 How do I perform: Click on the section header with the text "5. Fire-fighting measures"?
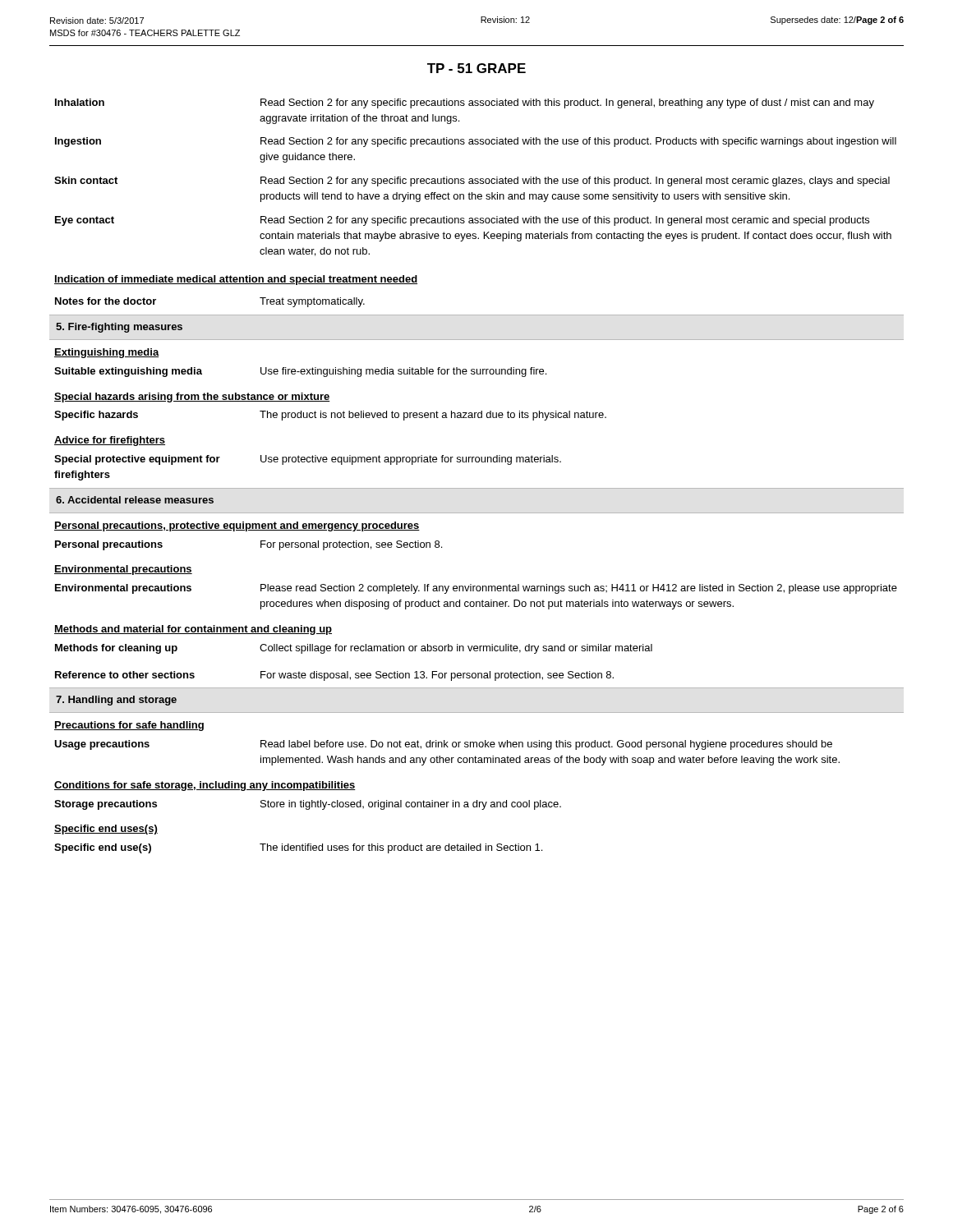click(119, 326)
